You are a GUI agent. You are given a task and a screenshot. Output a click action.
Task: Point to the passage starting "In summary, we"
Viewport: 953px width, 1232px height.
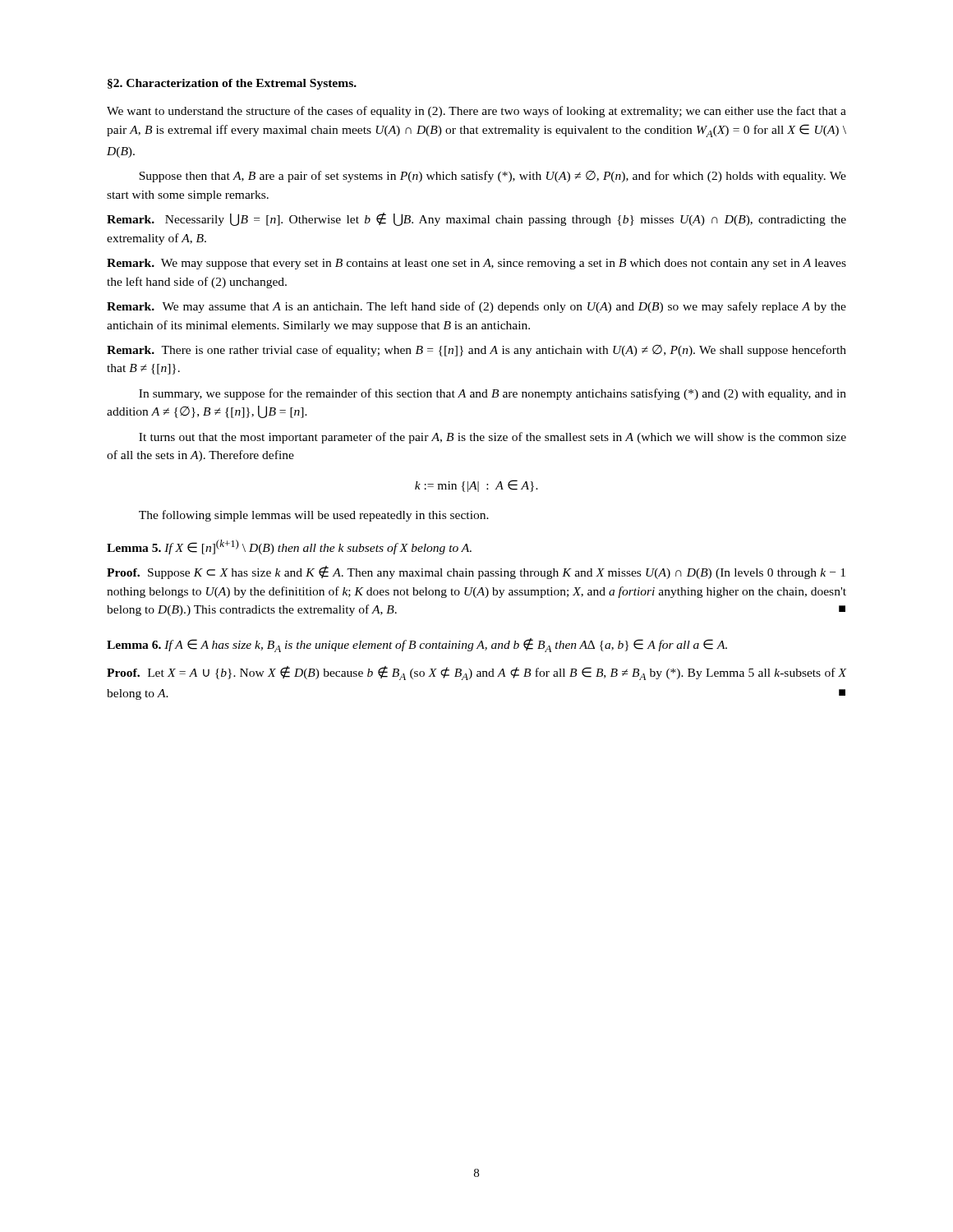476,402
